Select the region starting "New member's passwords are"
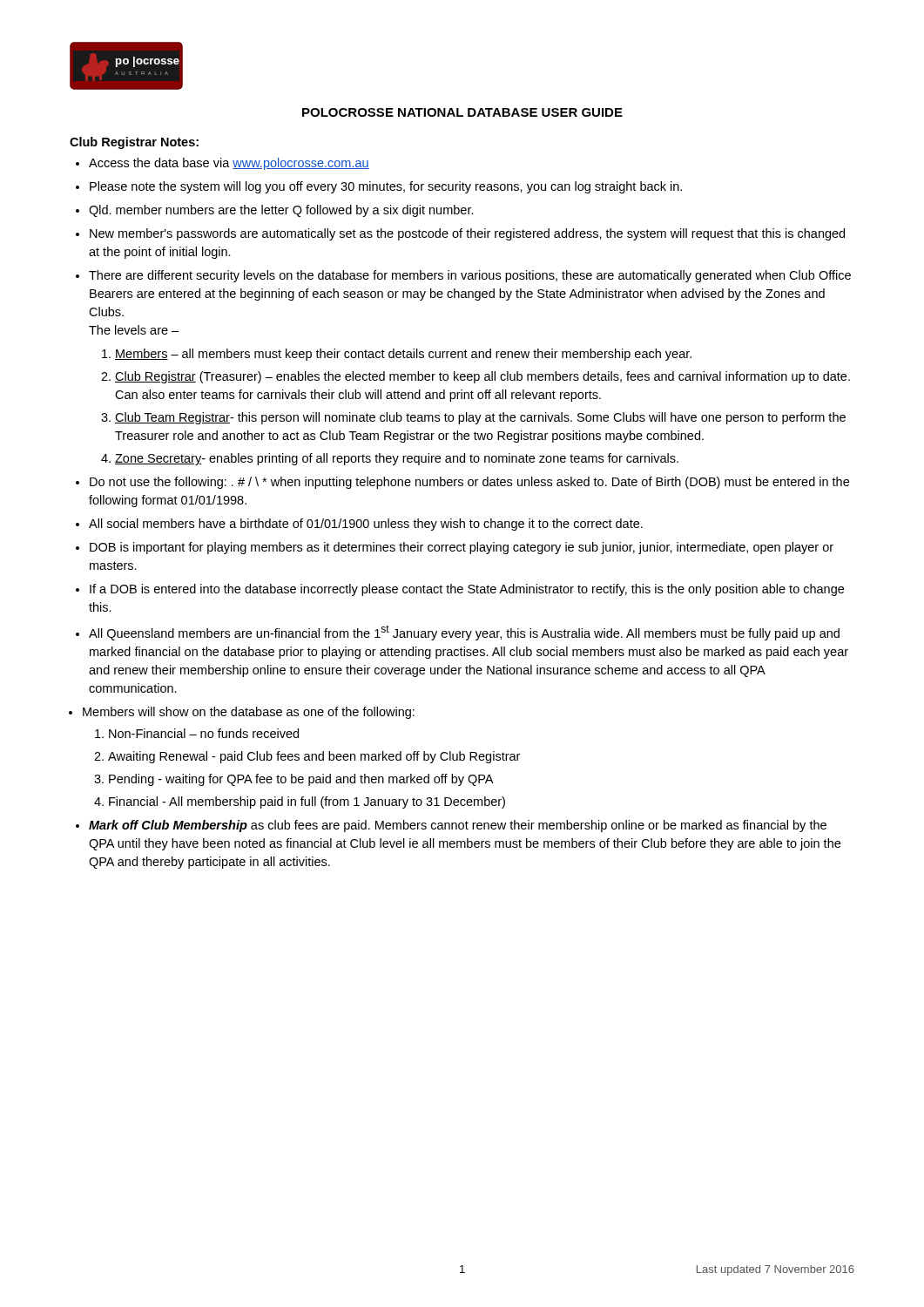 pyautogui.click(x=467, y=243)
